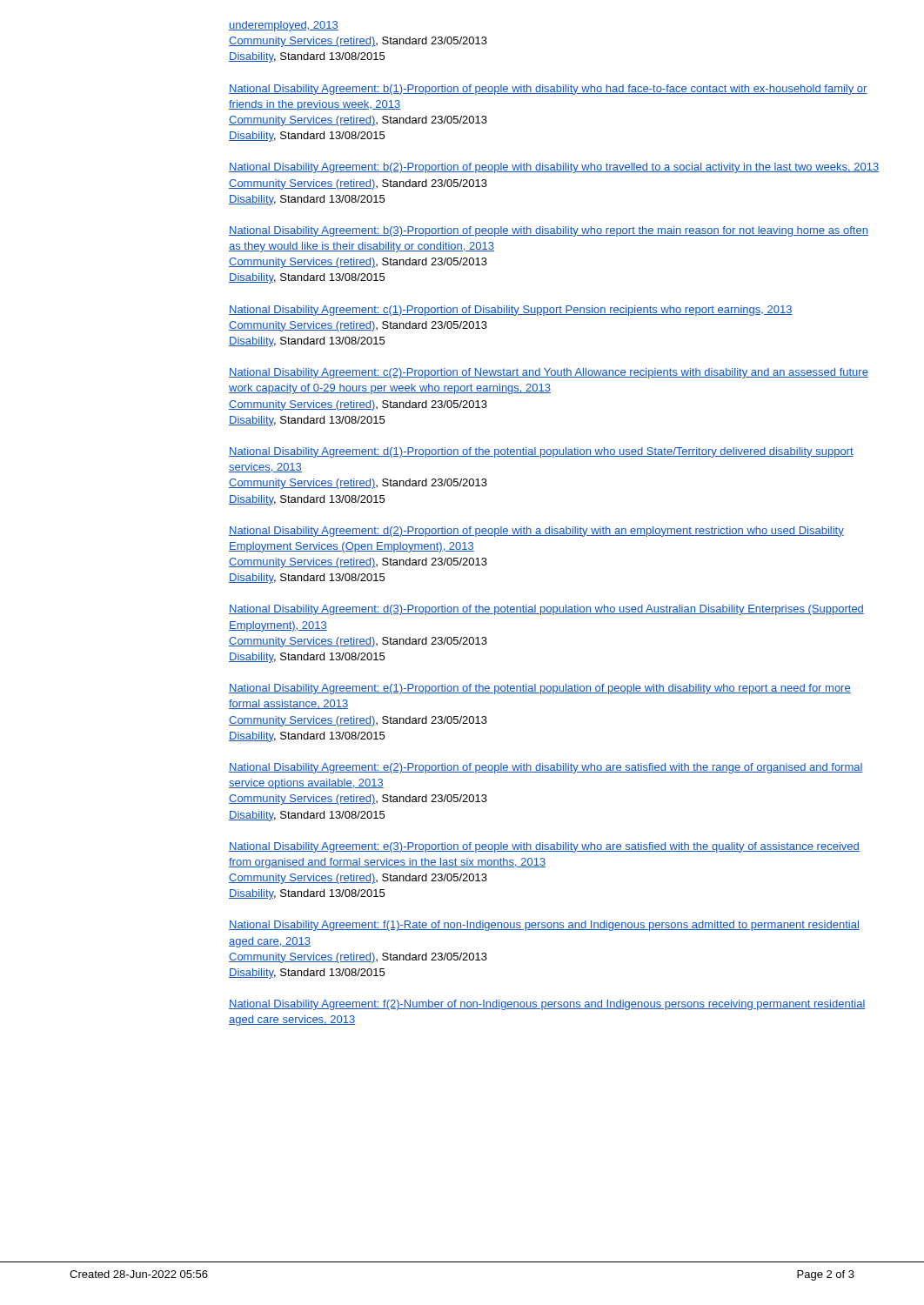Click the passage that begins "National Disability Agreement: b(2)-Proportion of people with"
The height and width of the screenshot is (1305, 924).
(x=554, y=183)
